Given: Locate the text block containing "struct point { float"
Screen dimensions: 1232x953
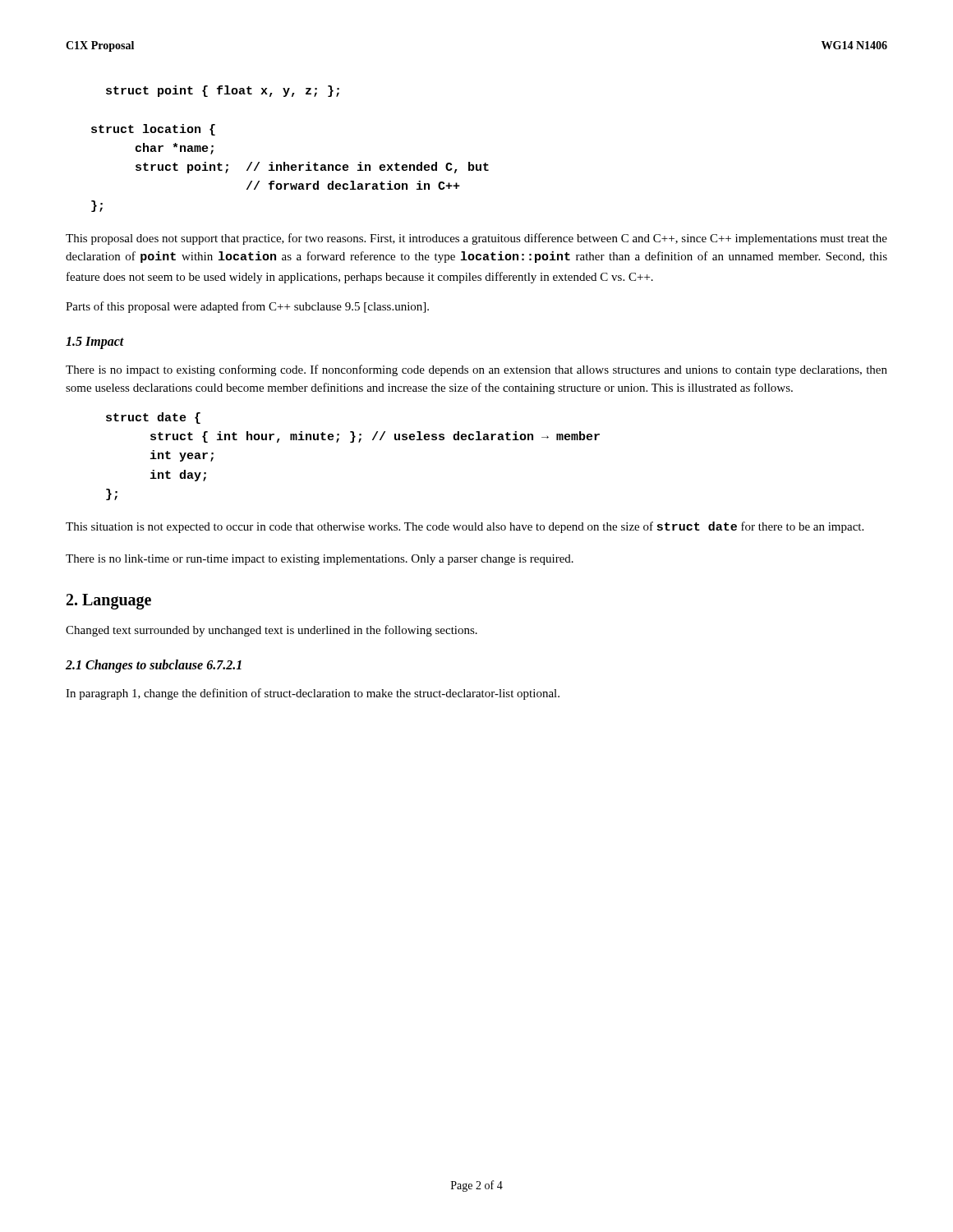Looking at the screenshot, I should [x=223, y=91].
